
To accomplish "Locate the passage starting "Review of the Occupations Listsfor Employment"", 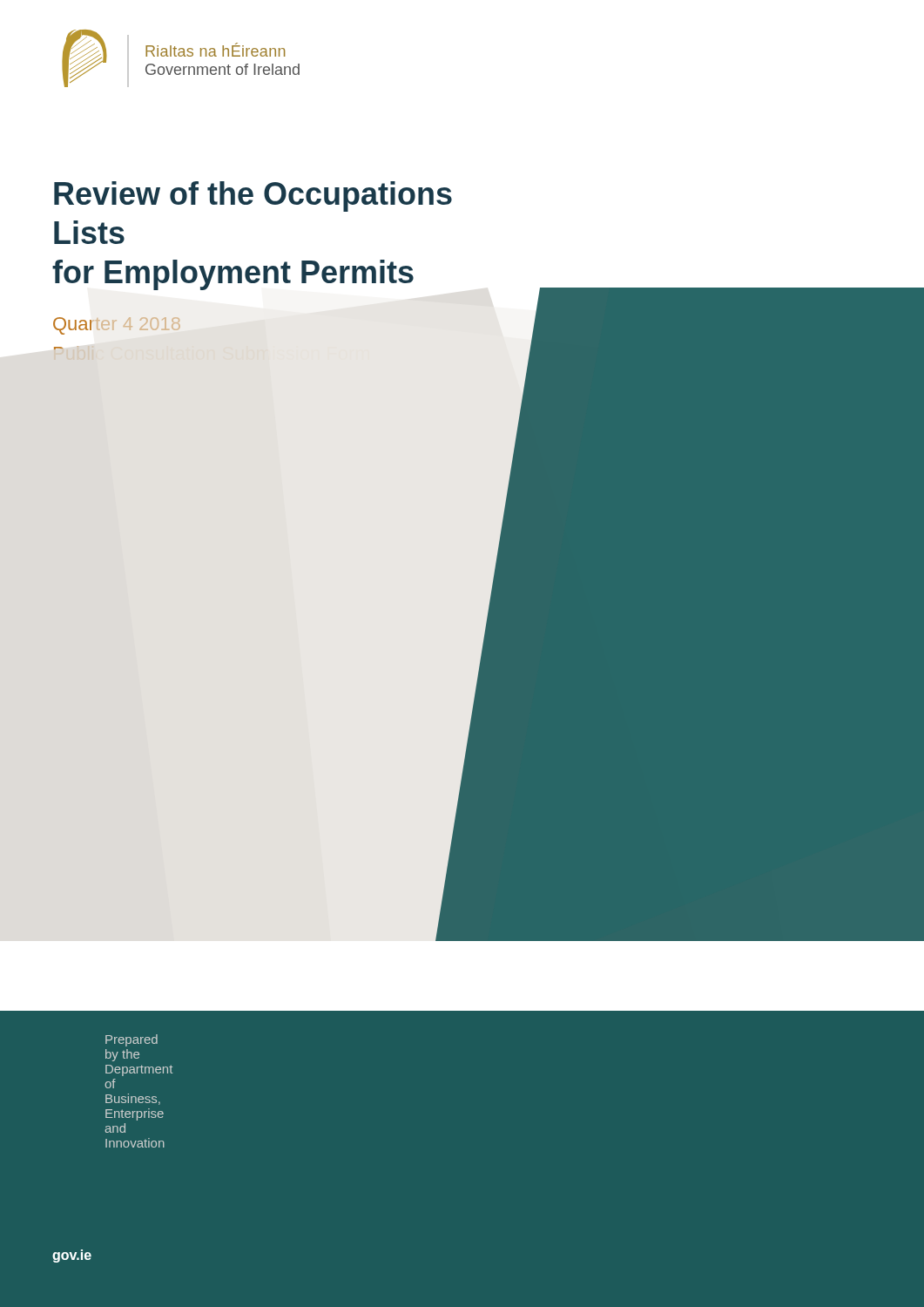I will pos(253,196).
